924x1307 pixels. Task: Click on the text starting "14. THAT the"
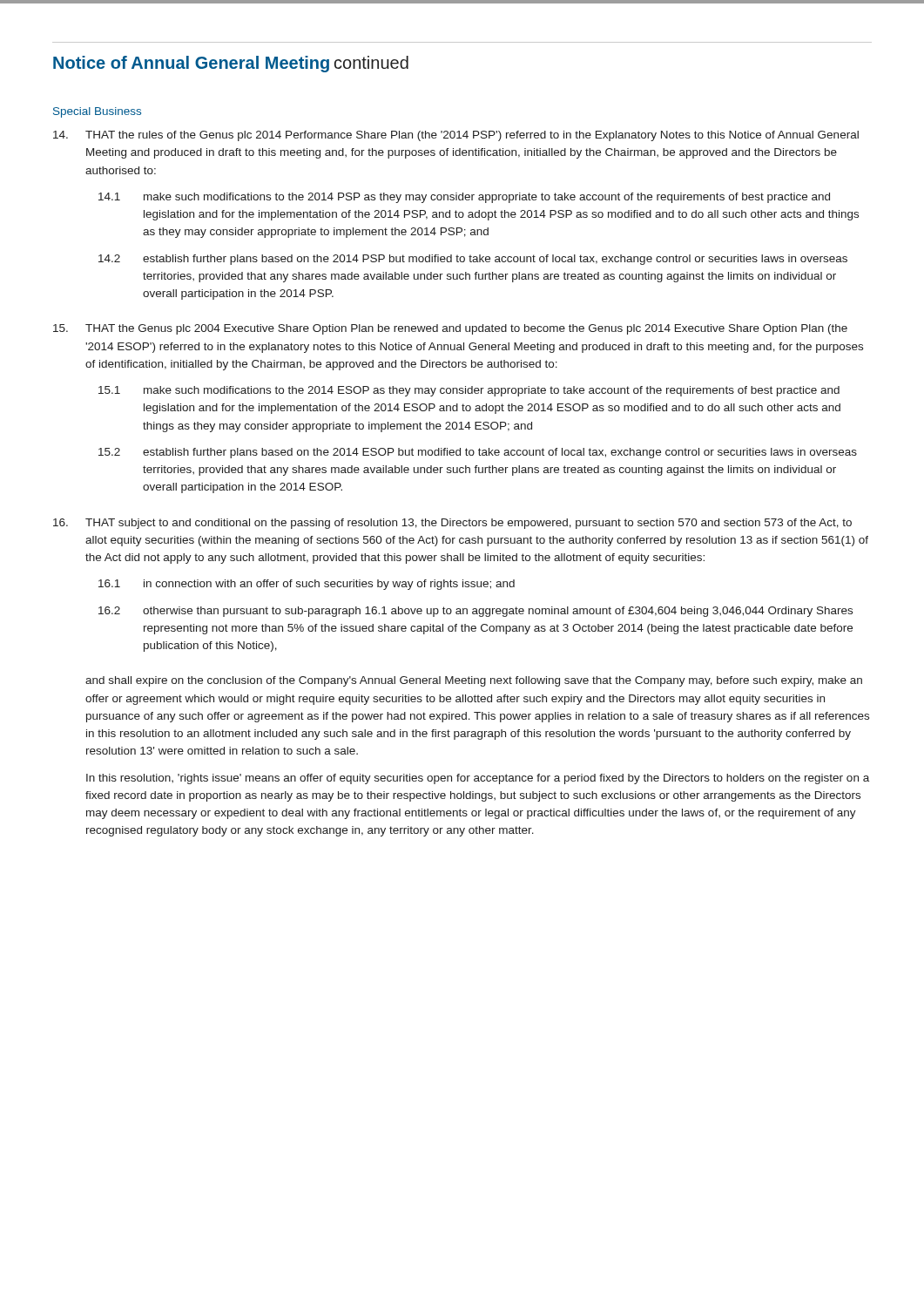point(462,219)
